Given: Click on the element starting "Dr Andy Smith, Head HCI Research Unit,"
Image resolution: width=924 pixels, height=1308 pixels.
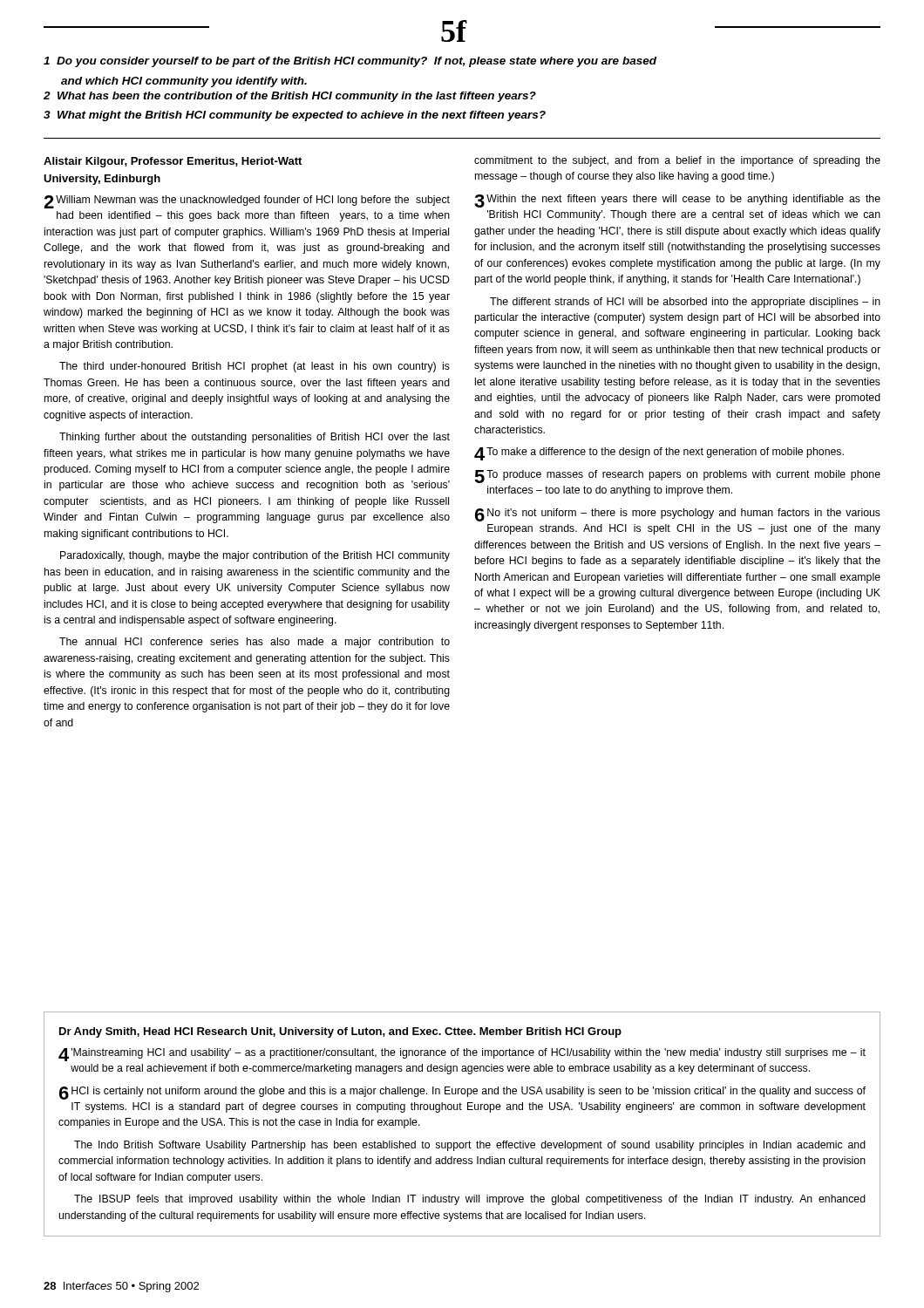Looking at the screenshot, I should click(340, 1031).
